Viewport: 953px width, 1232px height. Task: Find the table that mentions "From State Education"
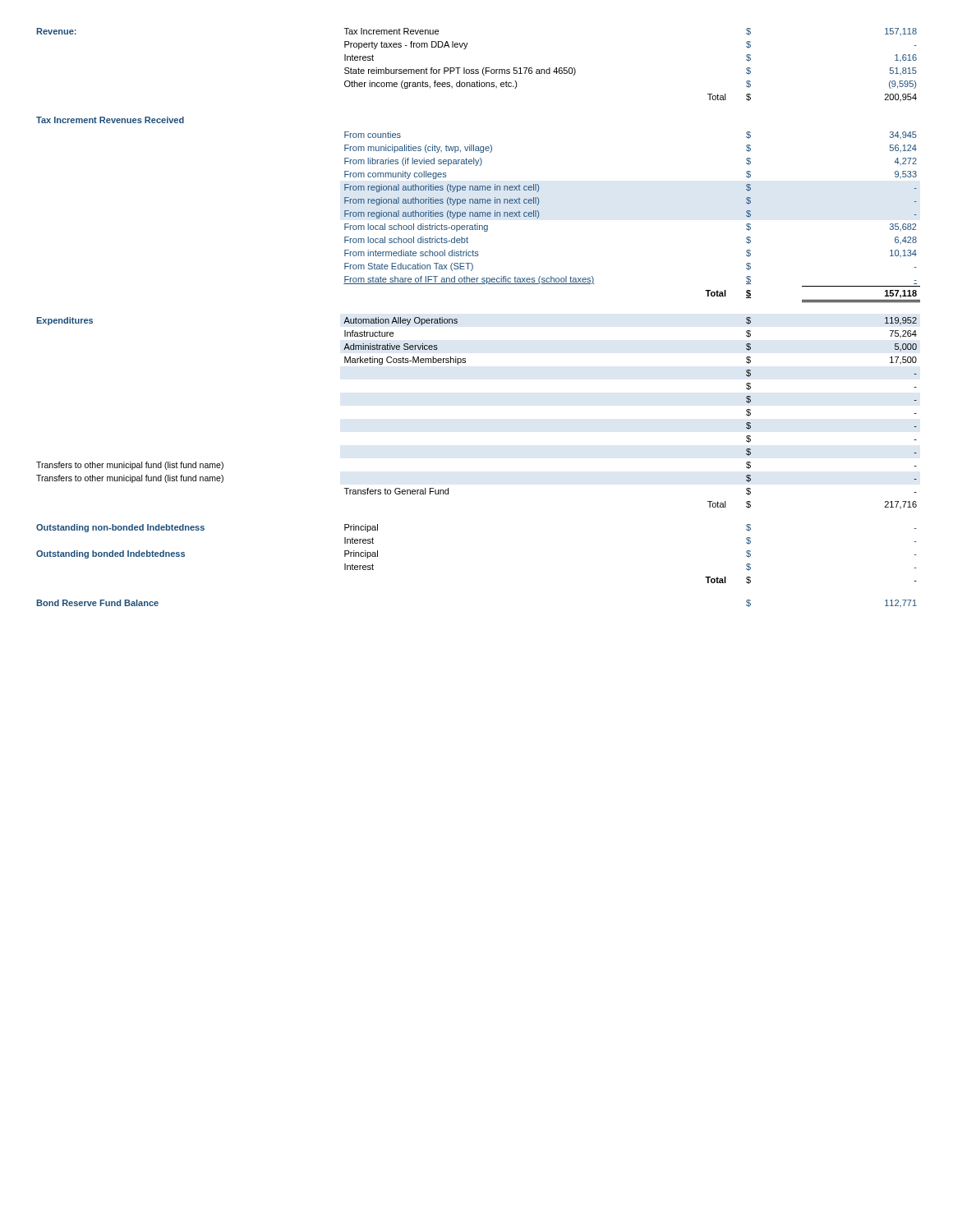(x=476, y=317)
